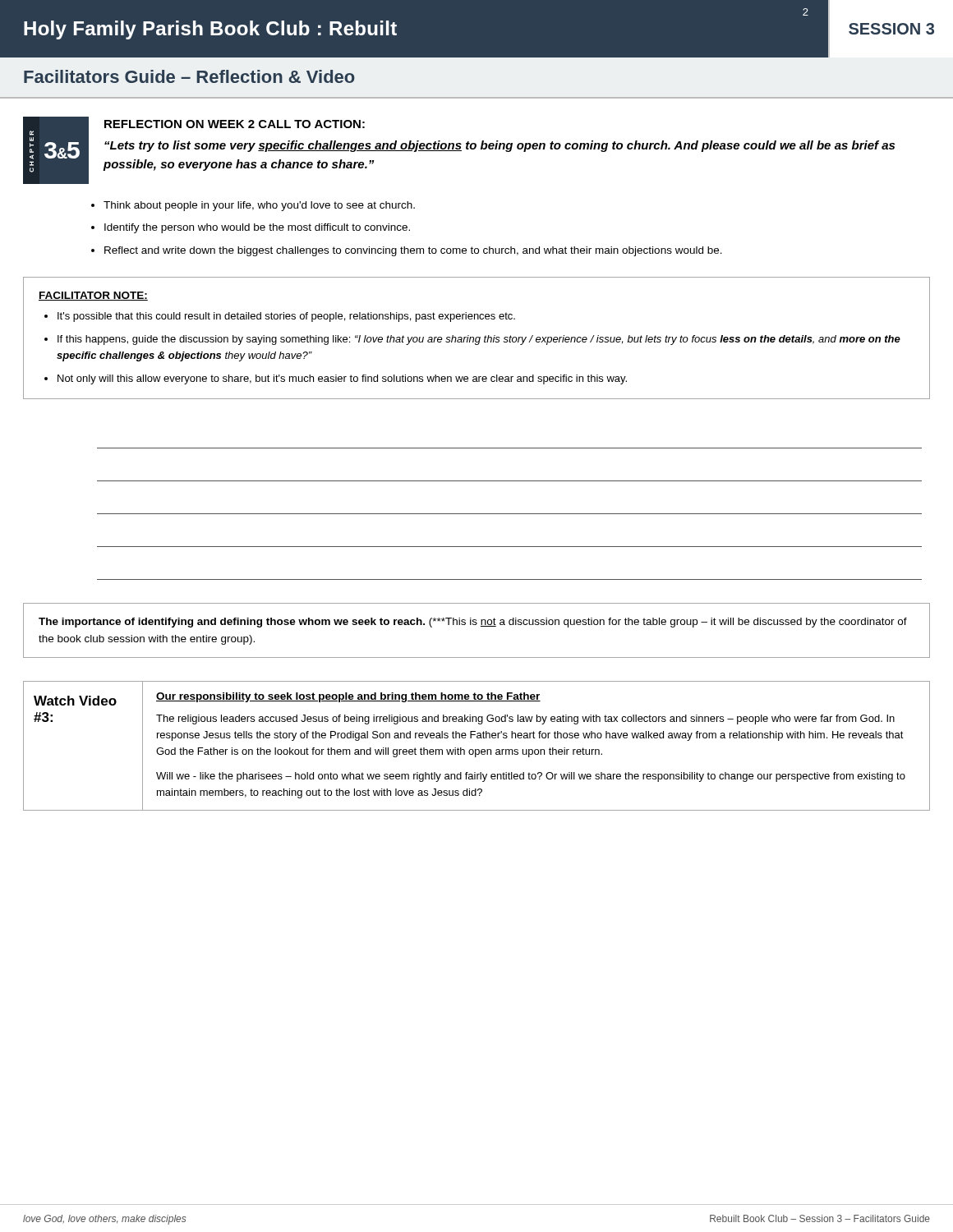Find the text block that reads "Our responsibility to seek lost people and"
The height and width of the screenshot is (1232, 953).
click(348, 696)
